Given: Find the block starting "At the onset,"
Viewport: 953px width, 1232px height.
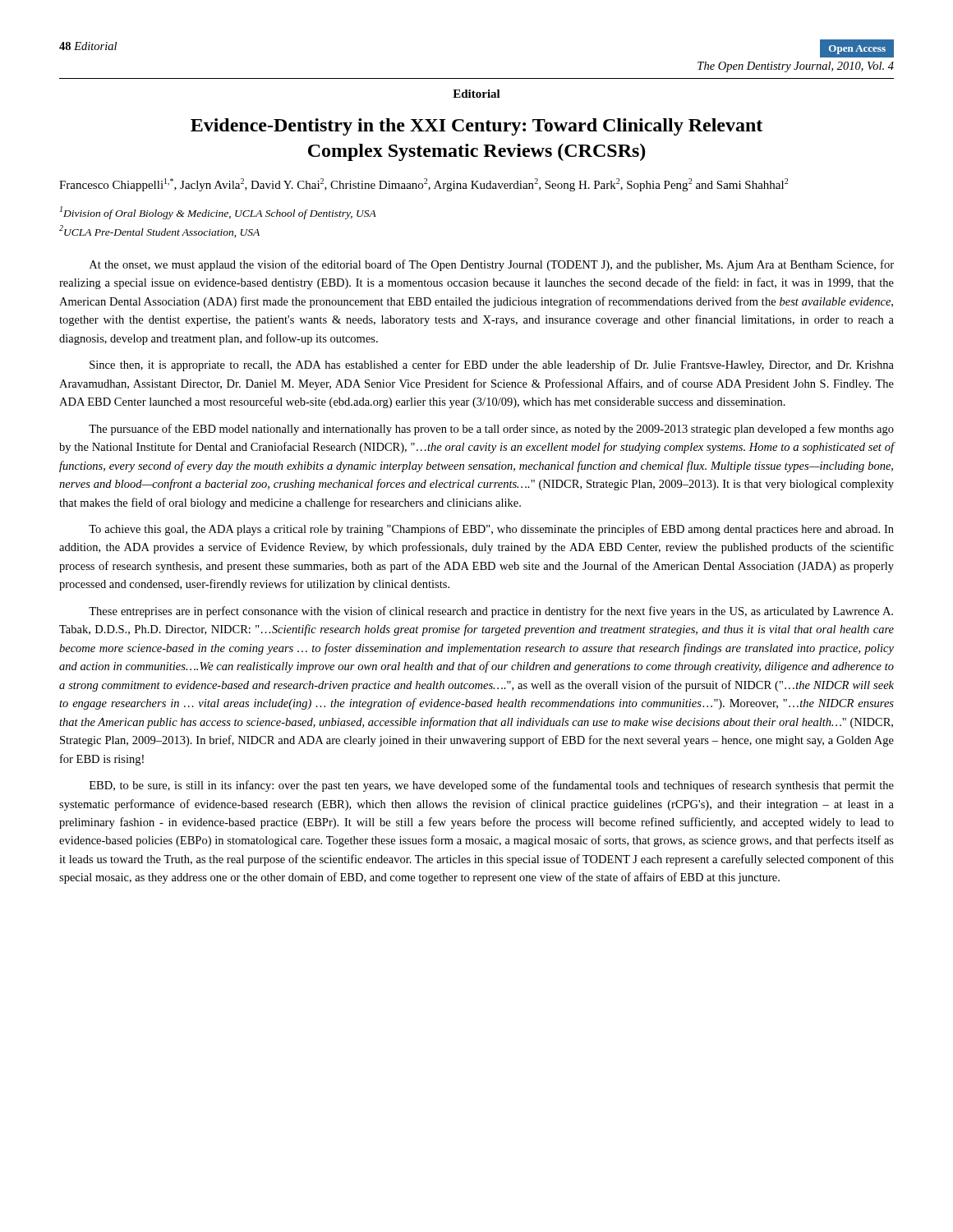Looking at the screenshot, I should click(x=476, y=301).
